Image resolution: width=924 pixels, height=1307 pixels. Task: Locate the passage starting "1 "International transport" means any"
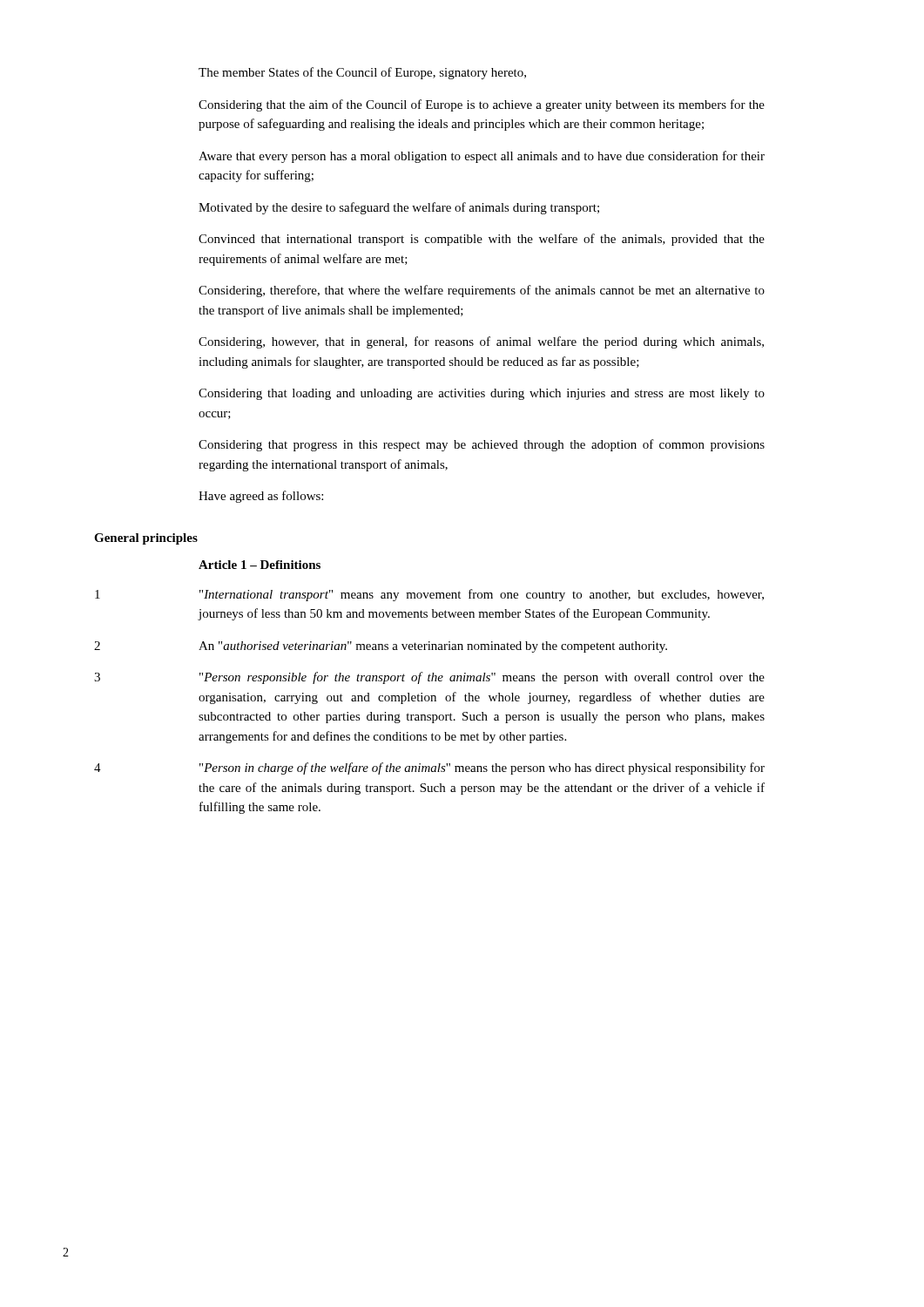(x=429, y=604)
